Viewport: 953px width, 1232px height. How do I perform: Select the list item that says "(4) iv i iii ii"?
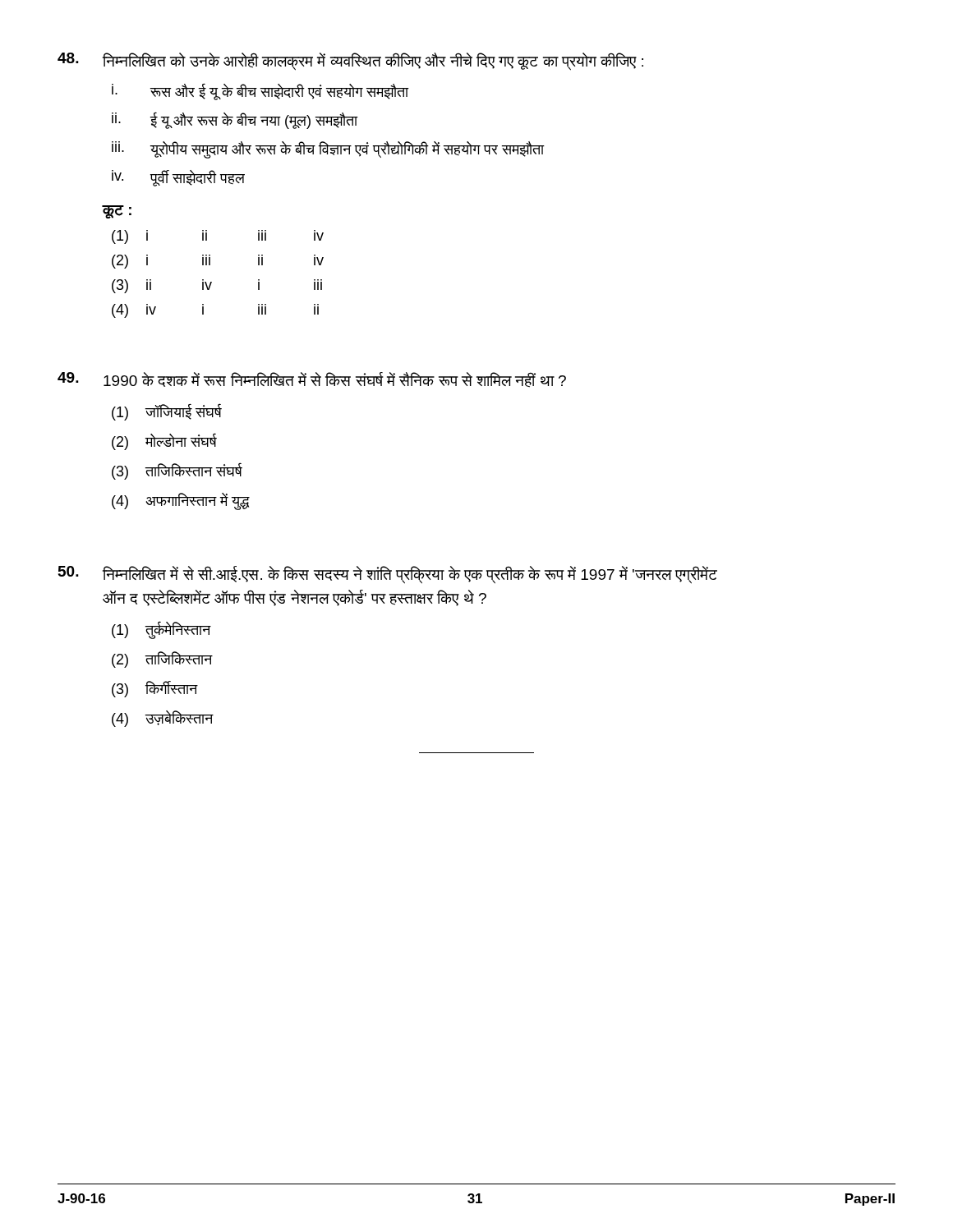120,312
